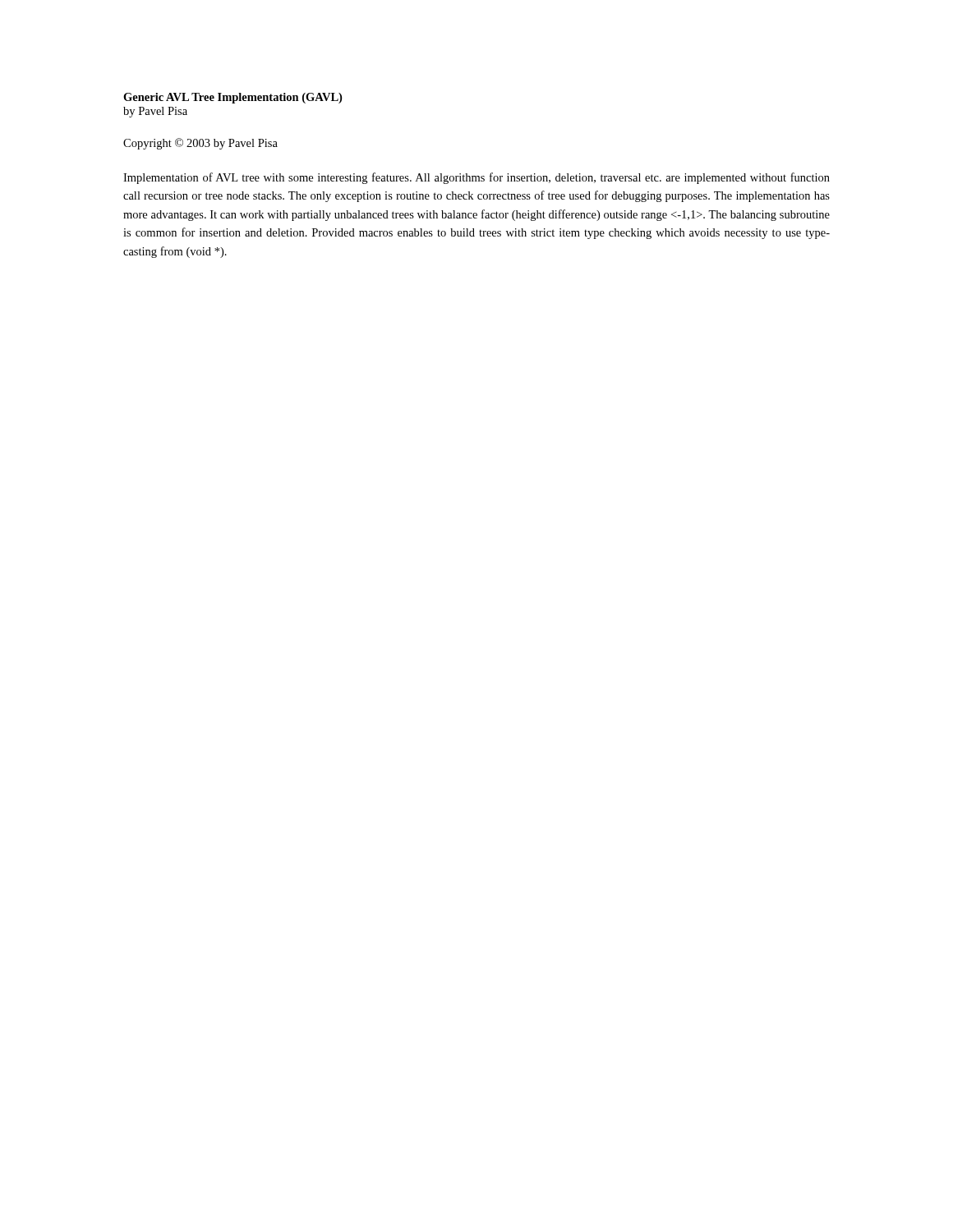This screenshot has width=953, height=1232.
Task: Locate the title containing "Generic AVL Tree Implementation (GAVL) by Pavel"
Action: click(x=232, y=98)
